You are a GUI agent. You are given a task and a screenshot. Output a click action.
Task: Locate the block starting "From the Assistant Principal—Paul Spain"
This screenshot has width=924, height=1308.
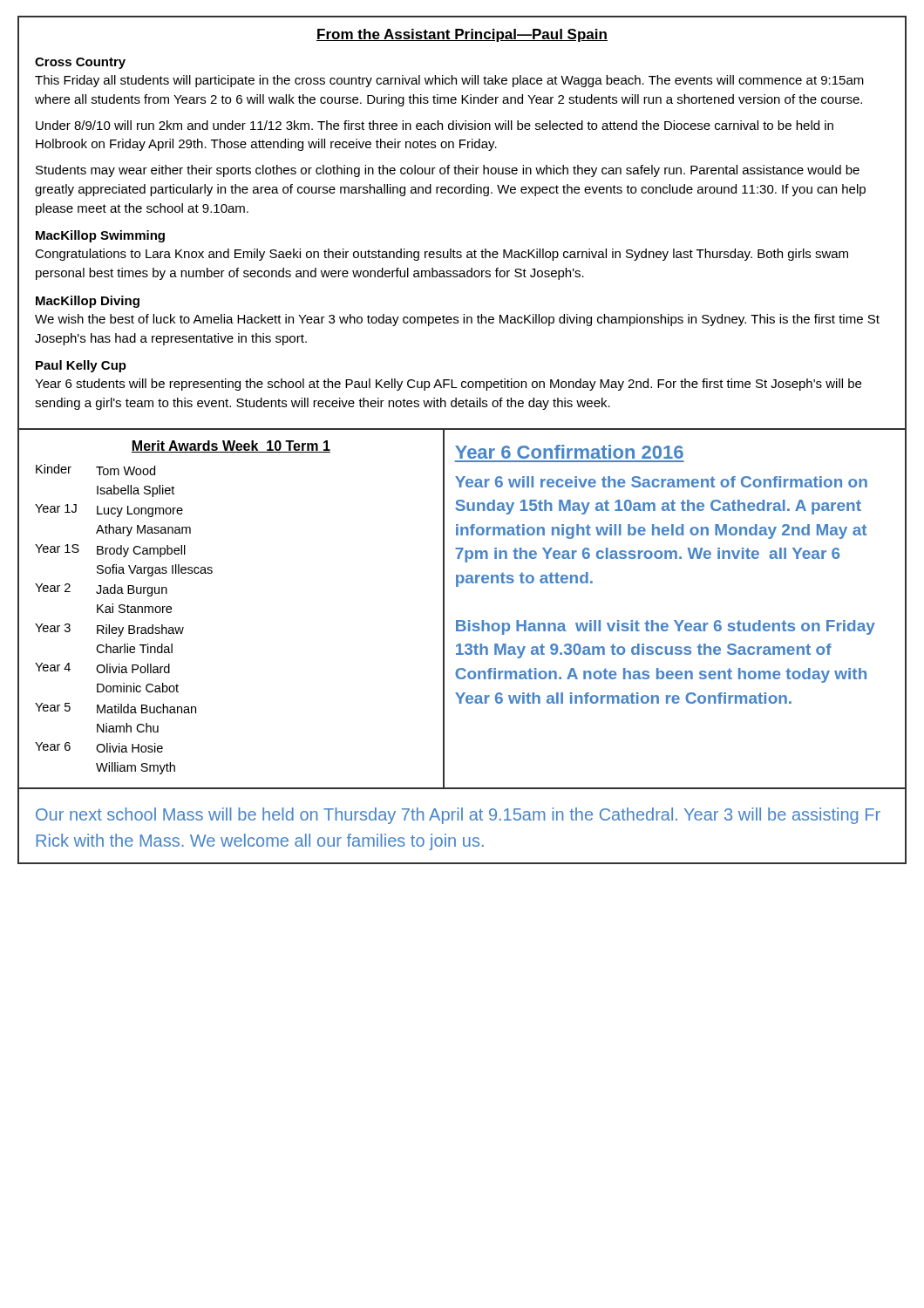[462, 34]
